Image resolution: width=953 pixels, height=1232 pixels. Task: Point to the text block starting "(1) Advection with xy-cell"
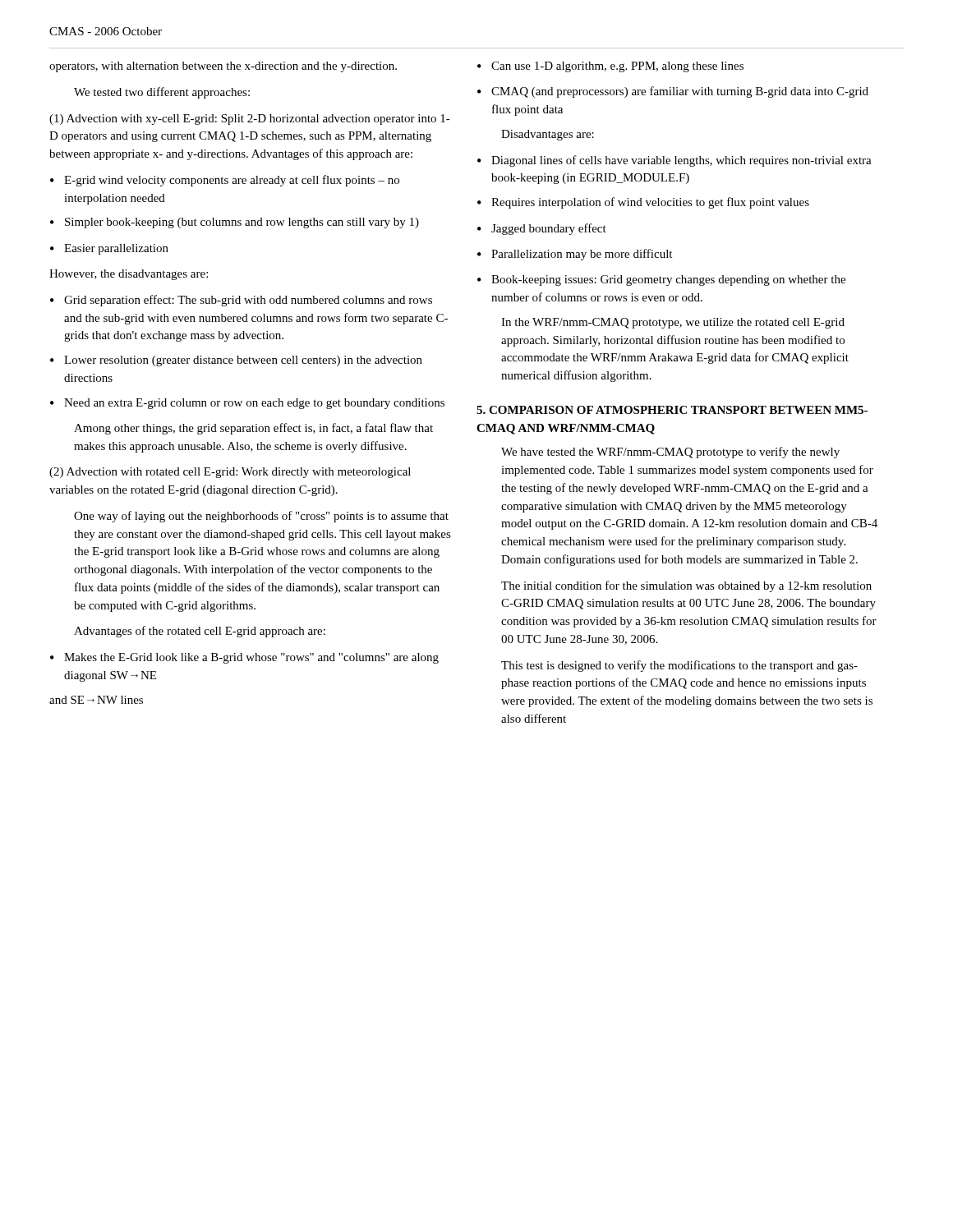coord(250,136)
